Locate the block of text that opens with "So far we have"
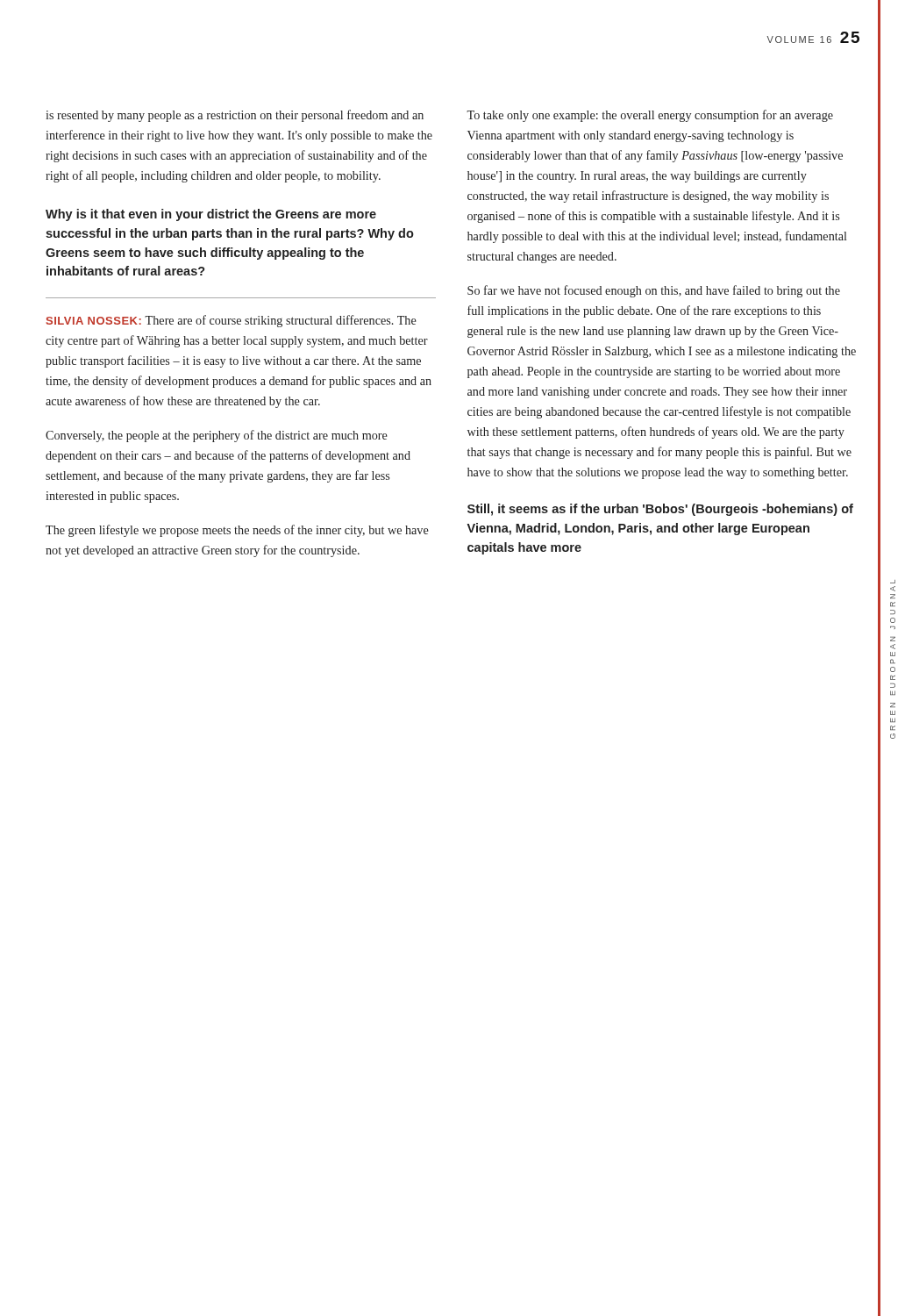Screen dimensions: 1316x905 pyautogui.click(x=662, y=381)
